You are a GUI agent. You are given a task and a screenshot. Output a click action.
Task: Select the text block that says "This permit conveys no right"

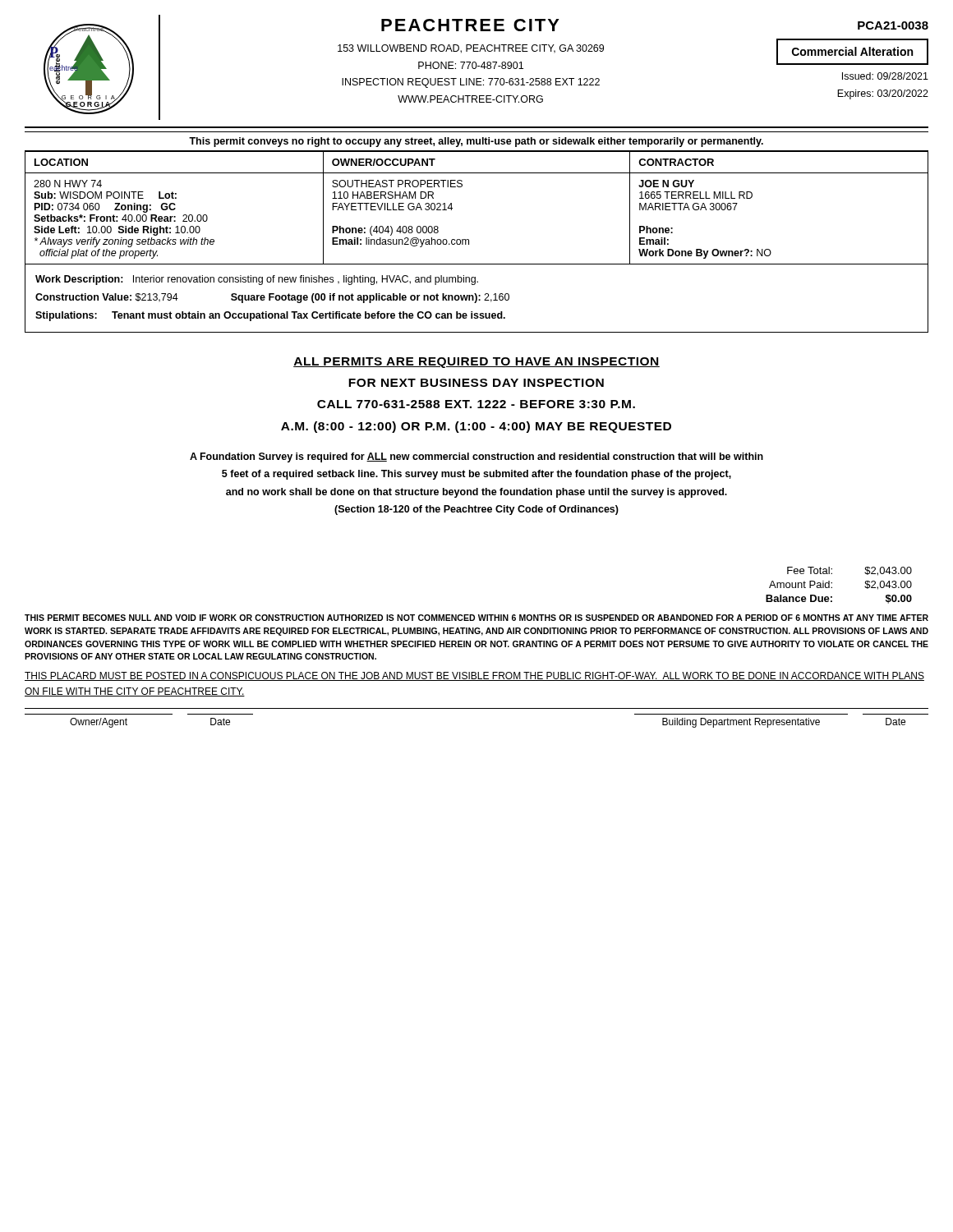[x=476, y=141]
